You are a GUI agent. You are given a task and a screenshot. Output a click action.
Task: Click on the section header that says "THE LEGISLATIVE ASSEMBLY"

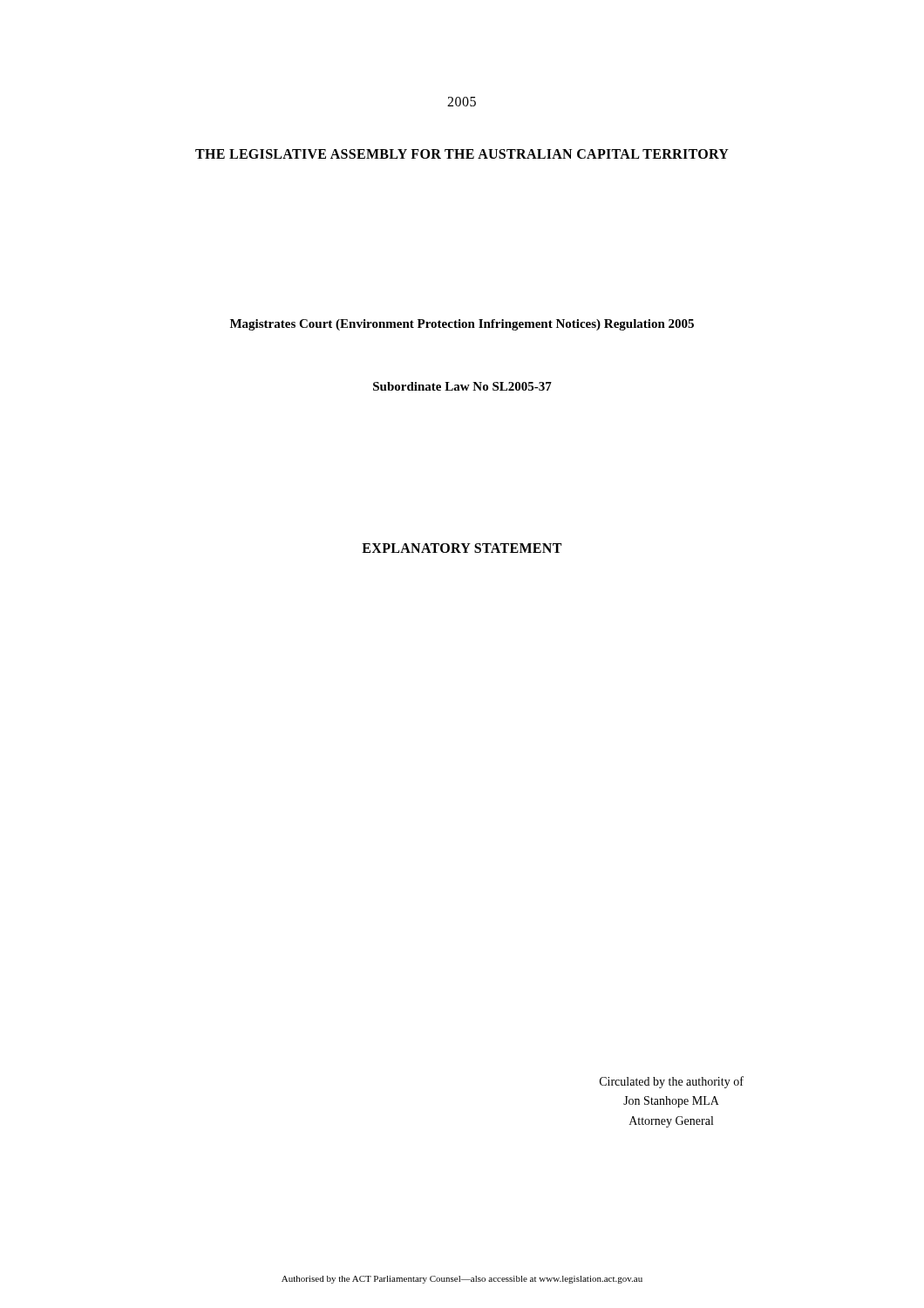pyautogui.click(x=462, y=154)
